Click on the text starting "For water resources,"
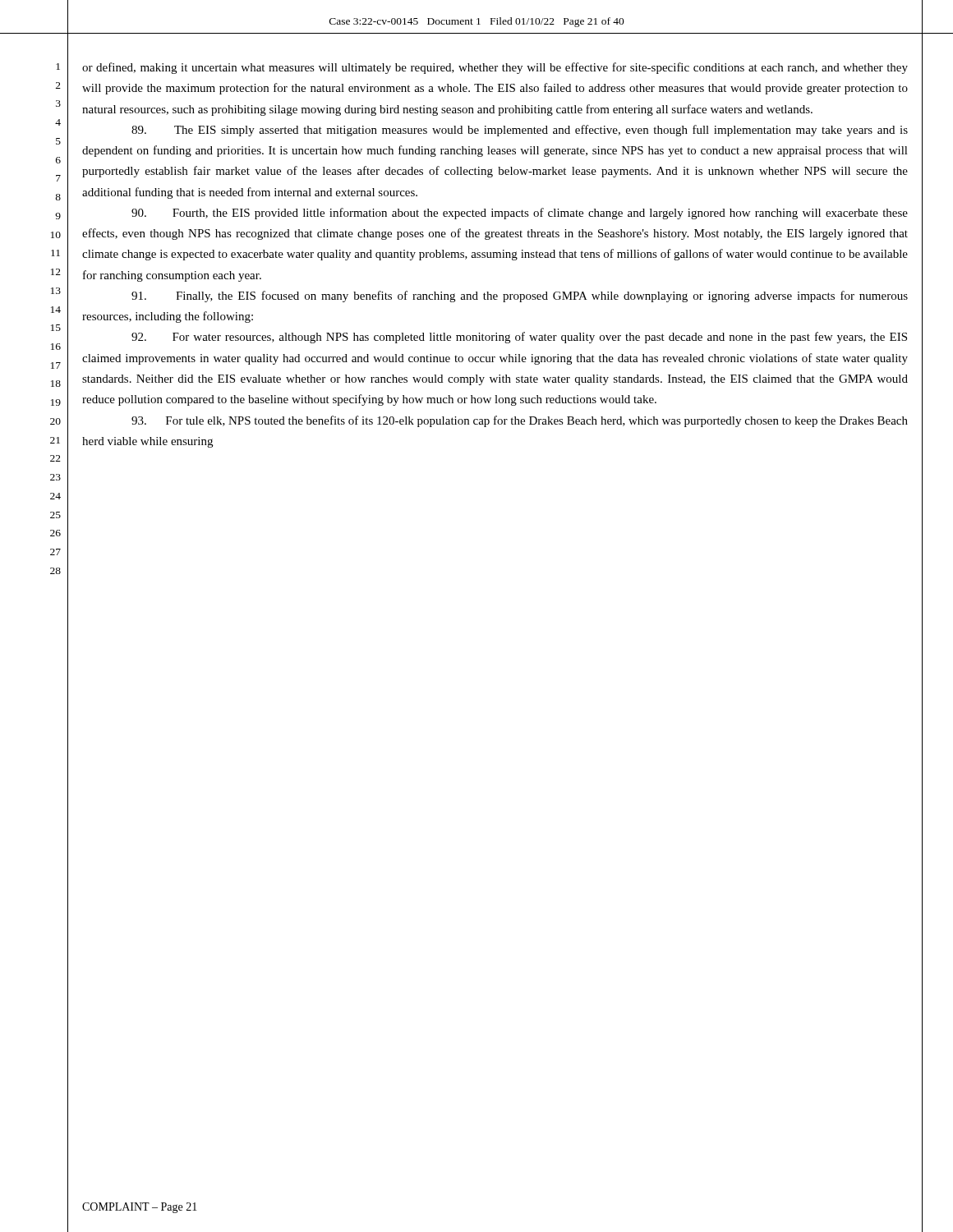Image resolution: width=953 pixels, height=1232 pixels. tap(495, 368)
